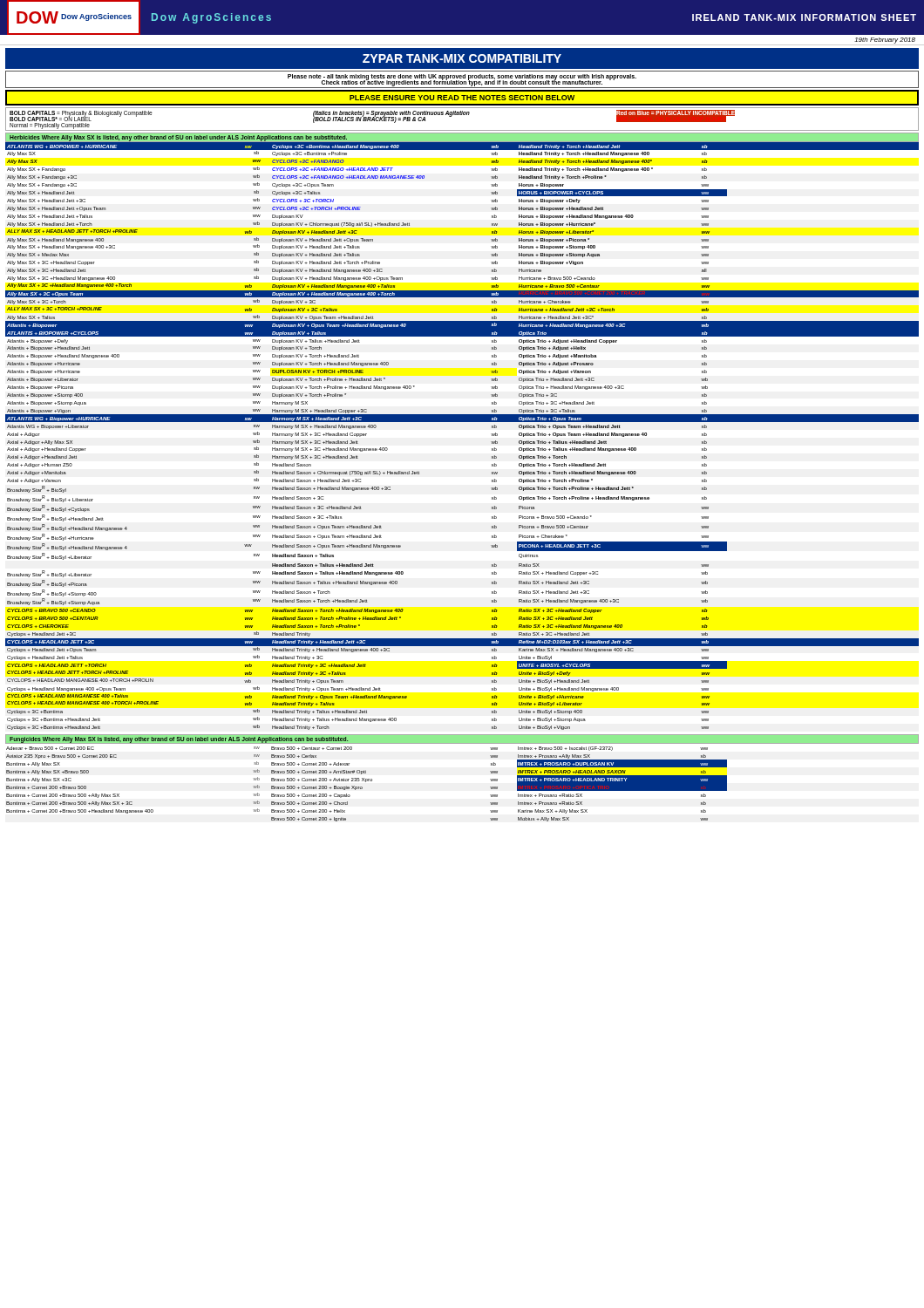The width and height of the screenshot is (924, 1308).
Task: Find the table that mentions "CYCLOPS +3C +TORCH"
Action: [462, 437]
